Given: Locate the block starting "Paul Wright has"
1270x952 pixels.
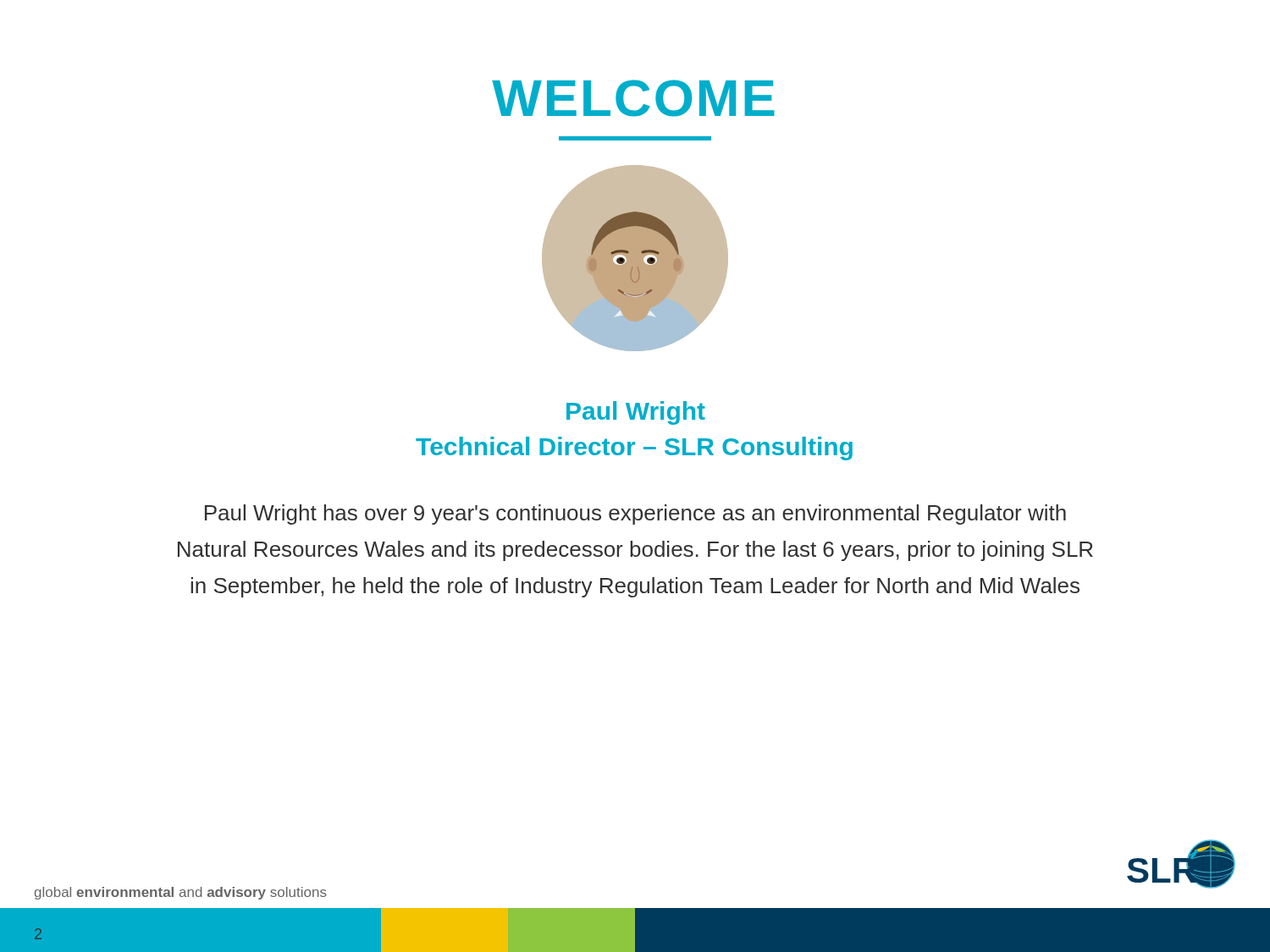Looking at the screenshot, I should pos(635,549).
